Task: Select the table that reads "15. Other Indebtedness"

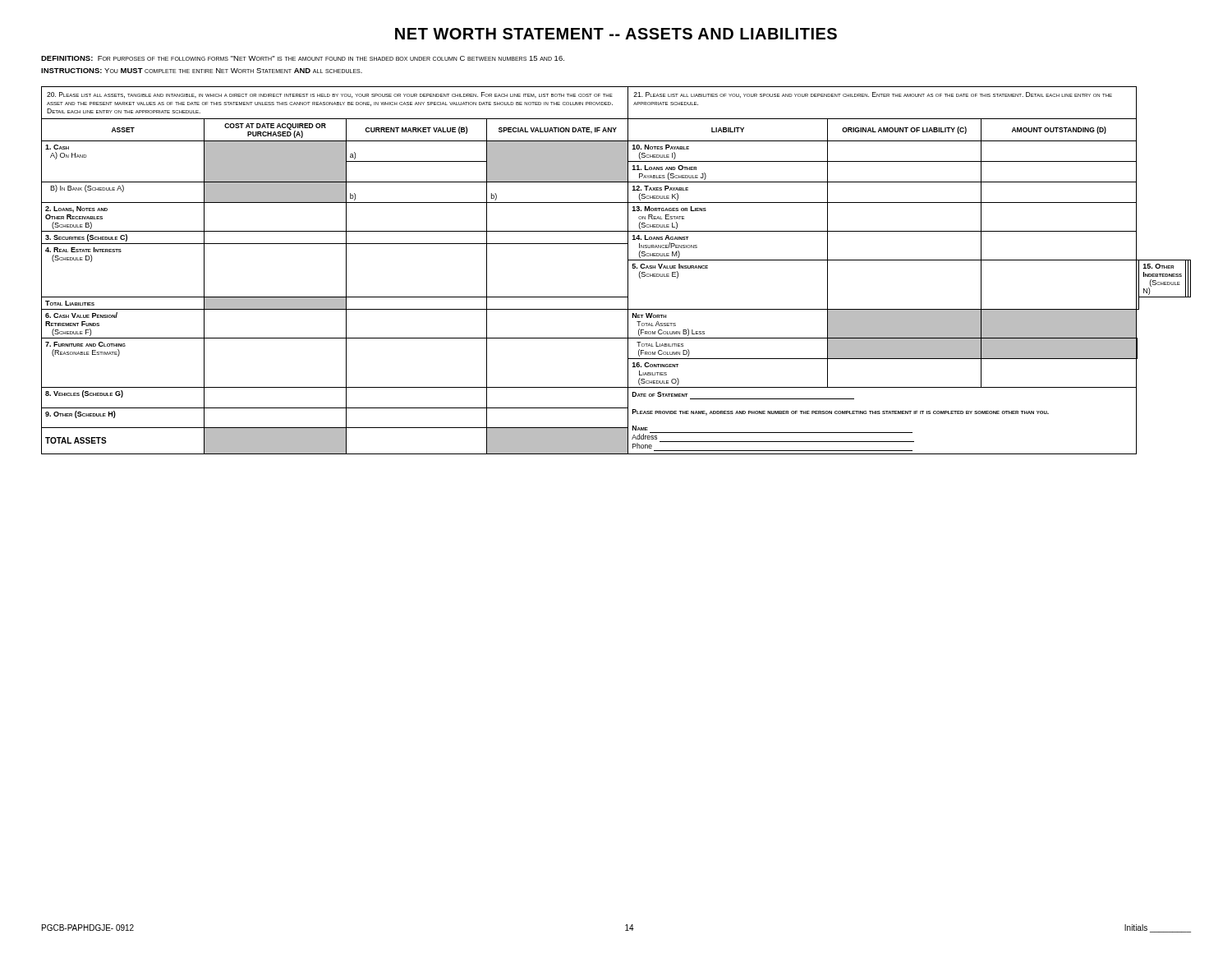Action: point(616,271)
